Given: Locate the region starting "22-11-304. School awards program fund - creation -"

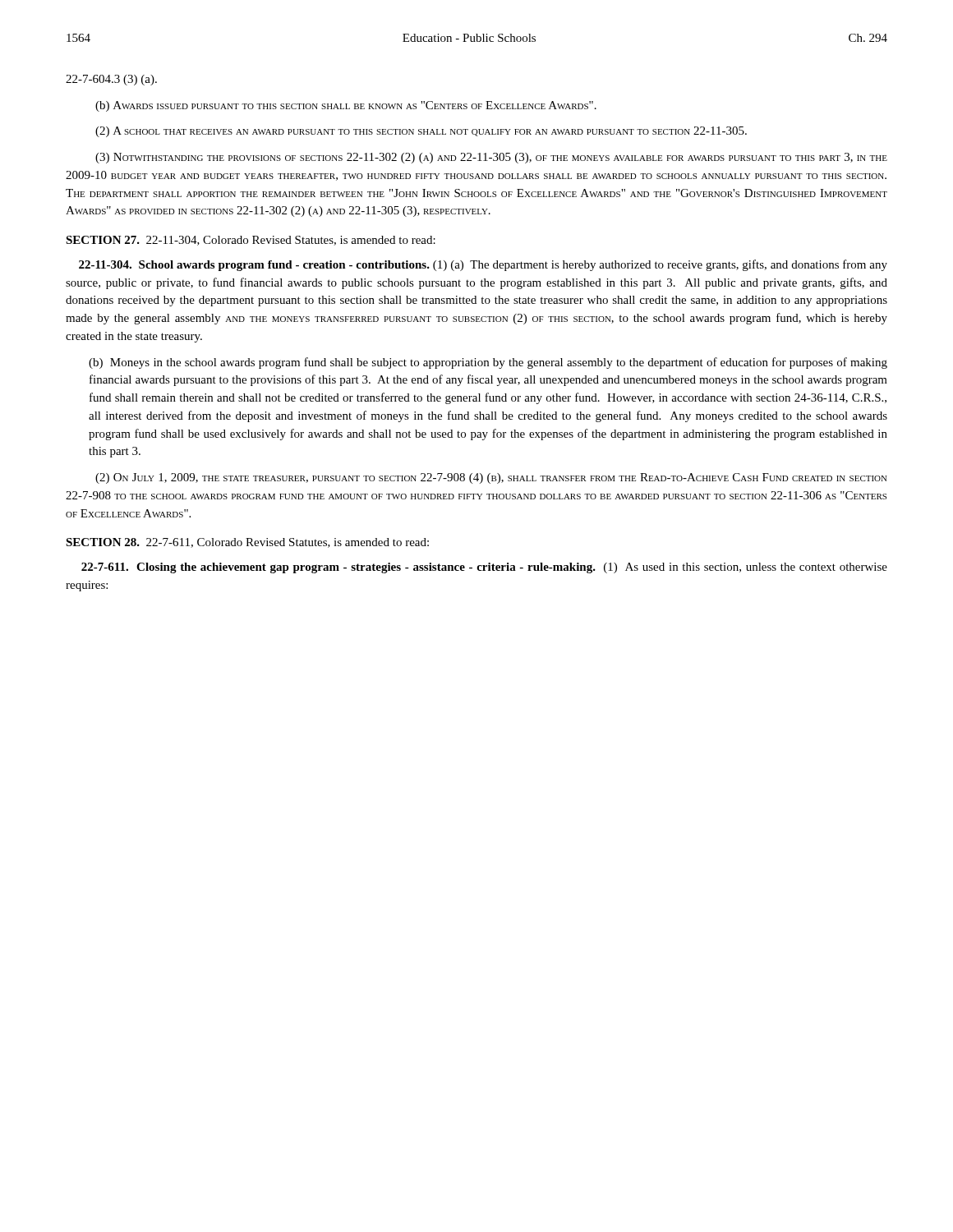Looking at the screenshot, I should click(x=476, y=300).
